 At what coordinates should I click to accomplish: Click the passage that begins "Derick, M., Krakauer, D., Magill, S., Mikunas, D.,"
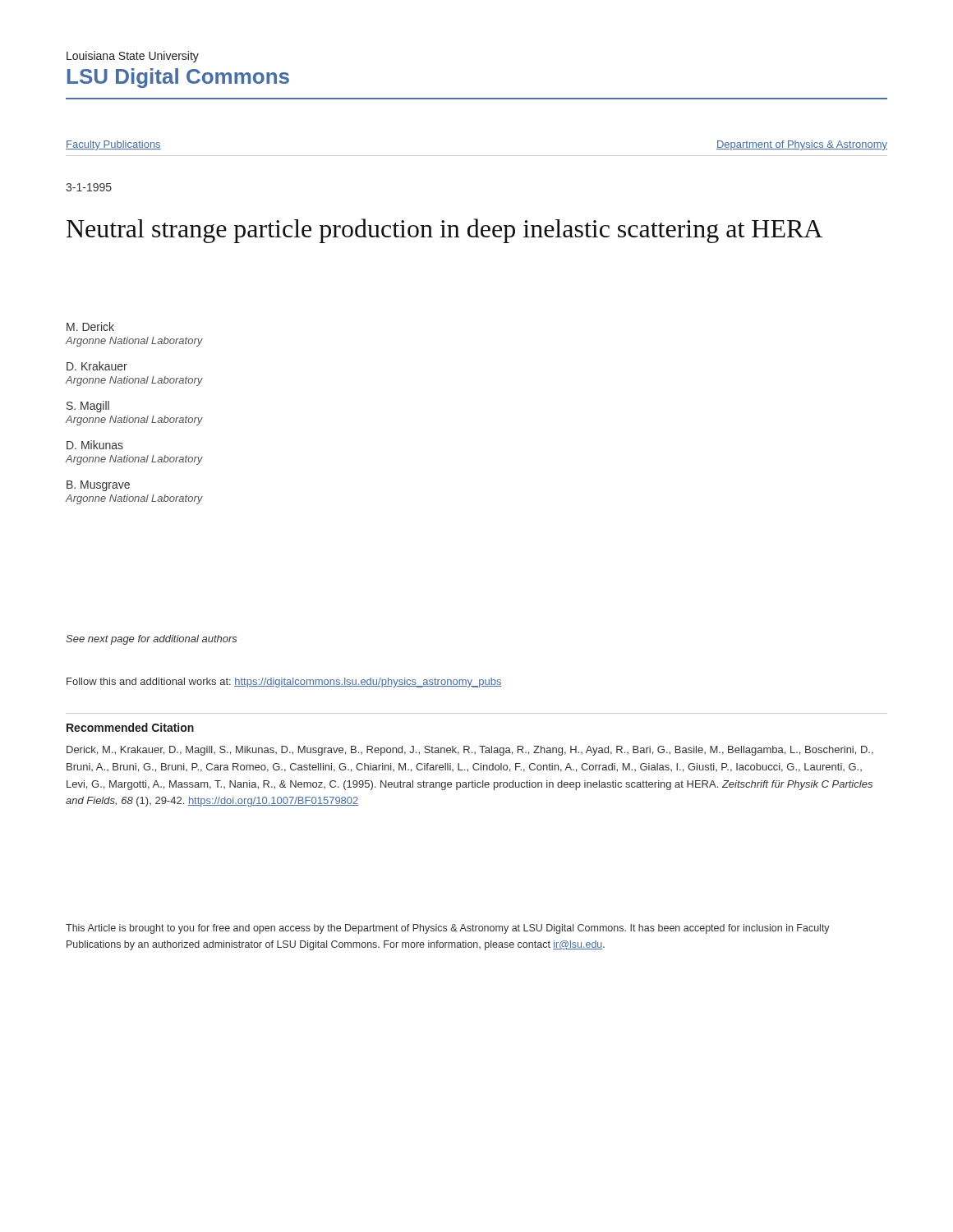[x=470, y=775]
